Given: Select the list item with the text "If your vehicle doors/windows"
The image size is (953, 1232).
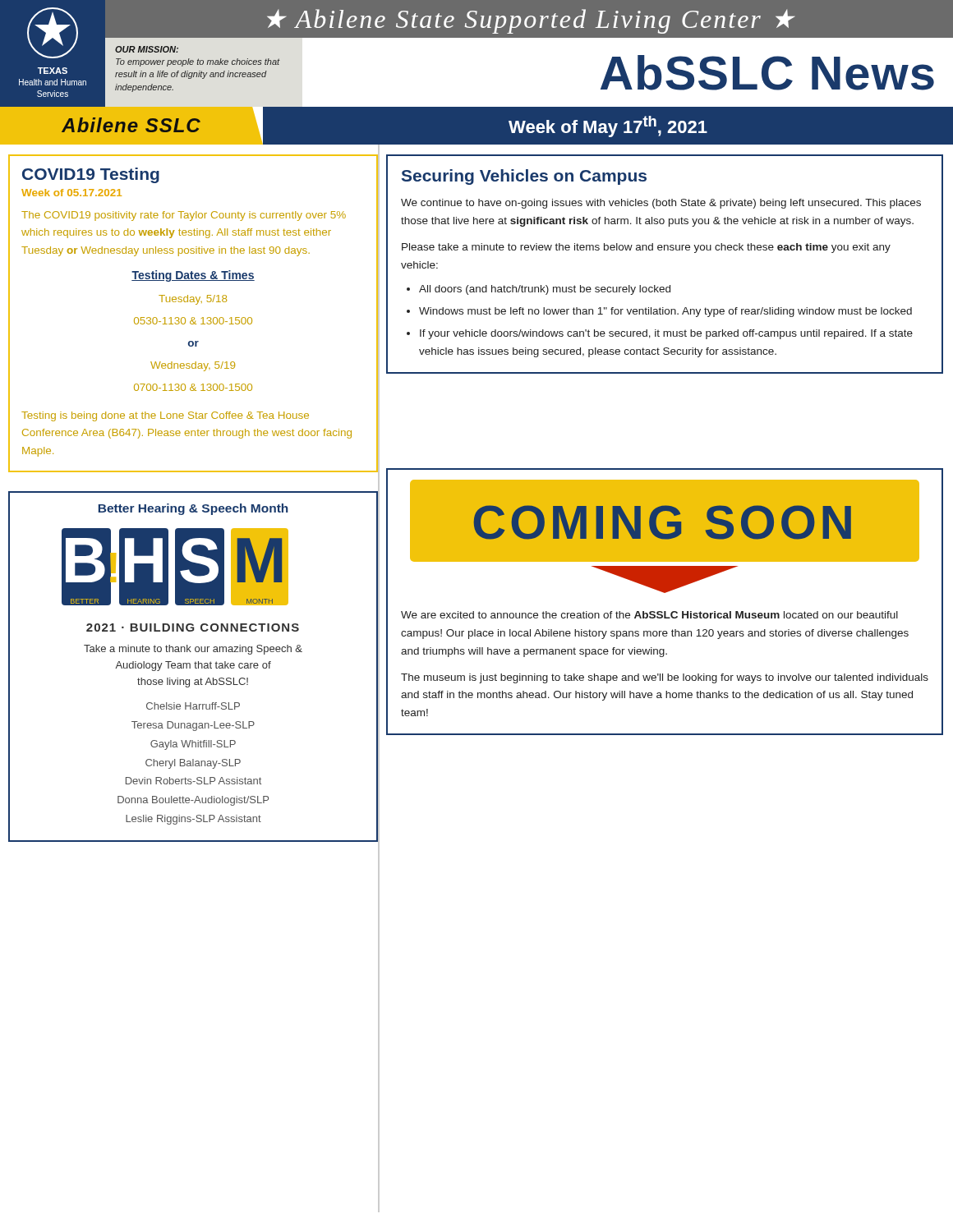Looking at the screenshot, I should [x=666, y=342].
